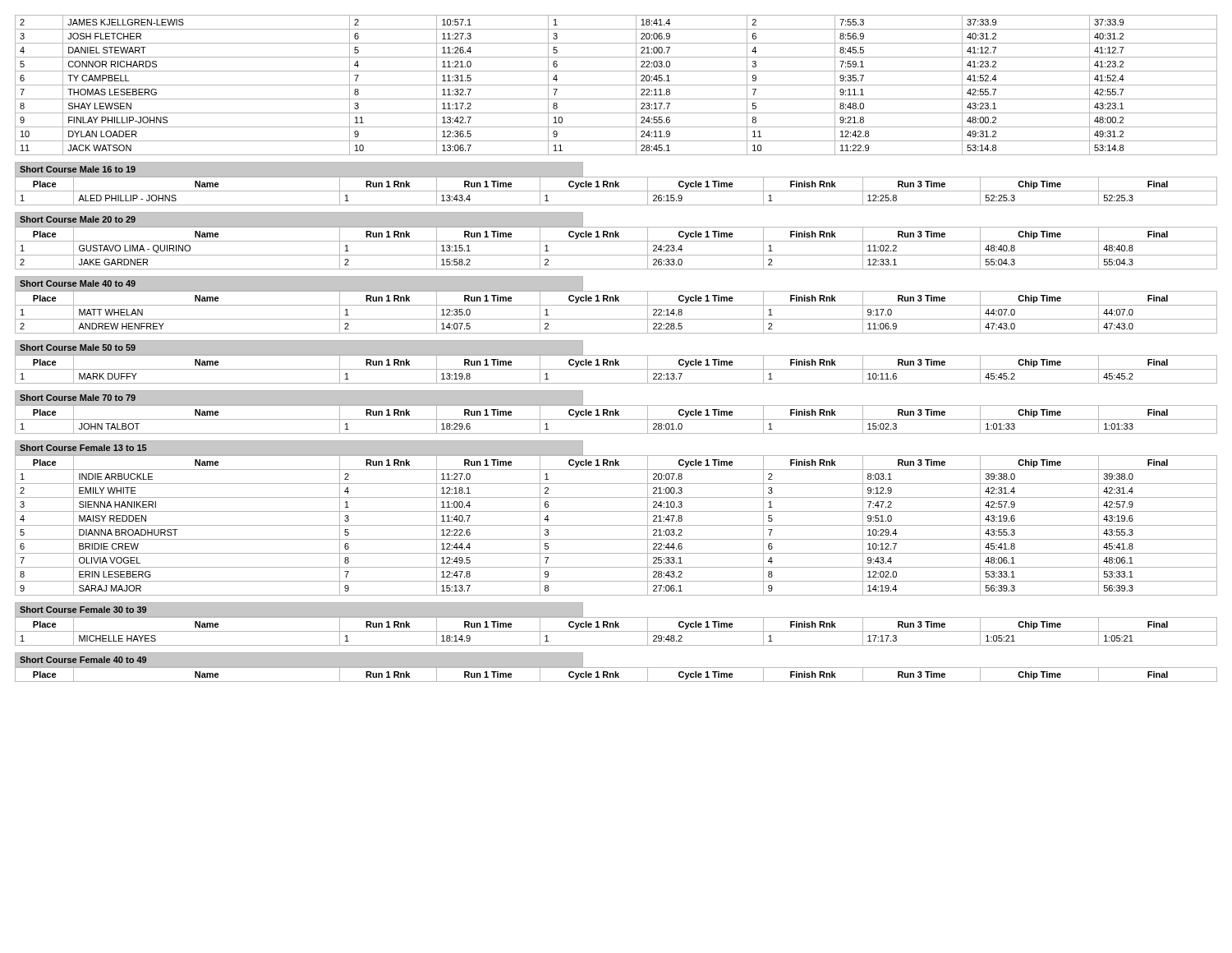1232x953 pixels.
Task: Point to the region starting "Short Course Female 13 to 15"
Action: (x=83, y=448)
